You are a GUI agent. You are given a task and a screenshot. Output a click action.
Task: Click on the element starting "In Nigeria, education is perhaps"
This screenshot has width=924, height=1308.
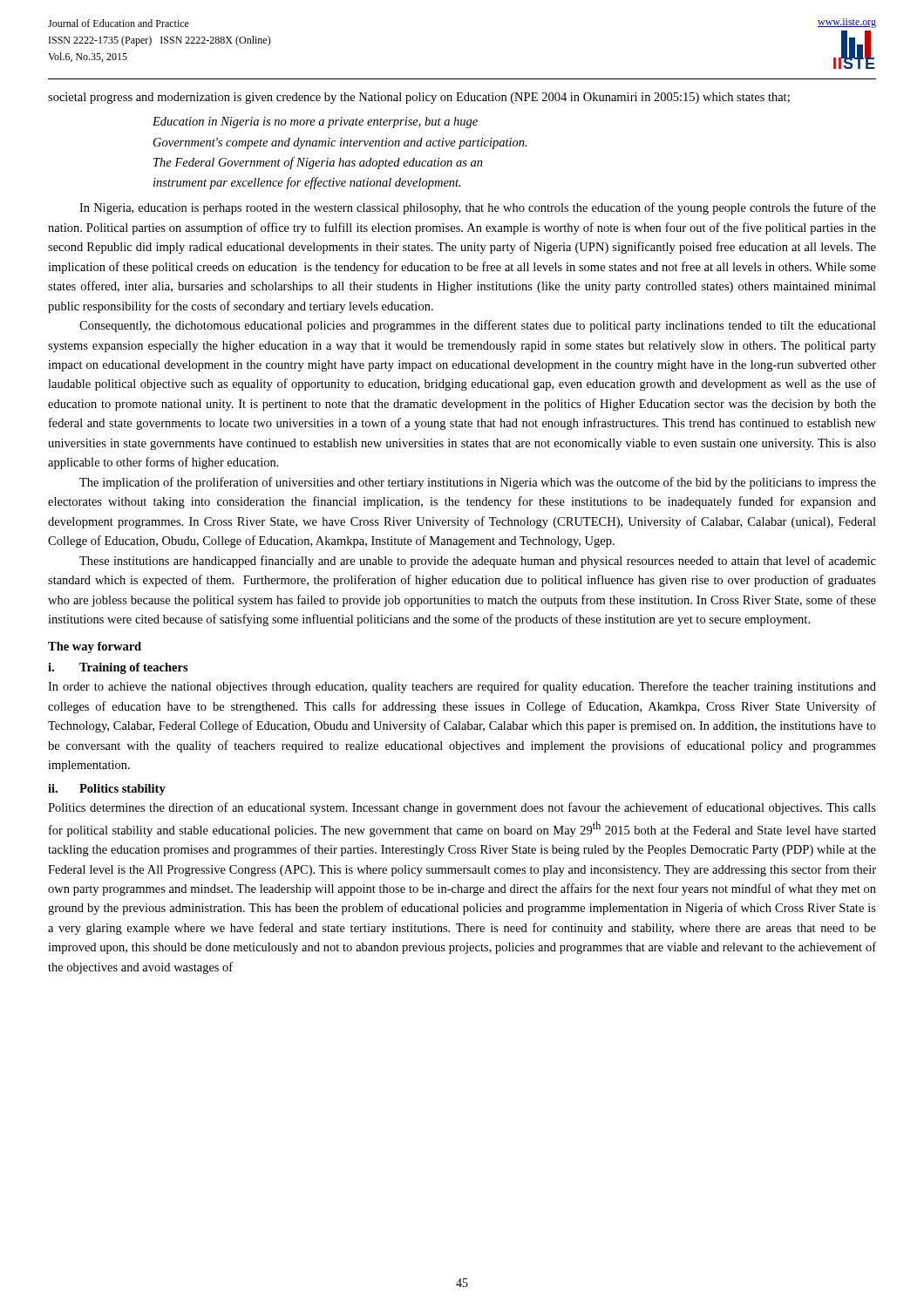click(462, 257)
